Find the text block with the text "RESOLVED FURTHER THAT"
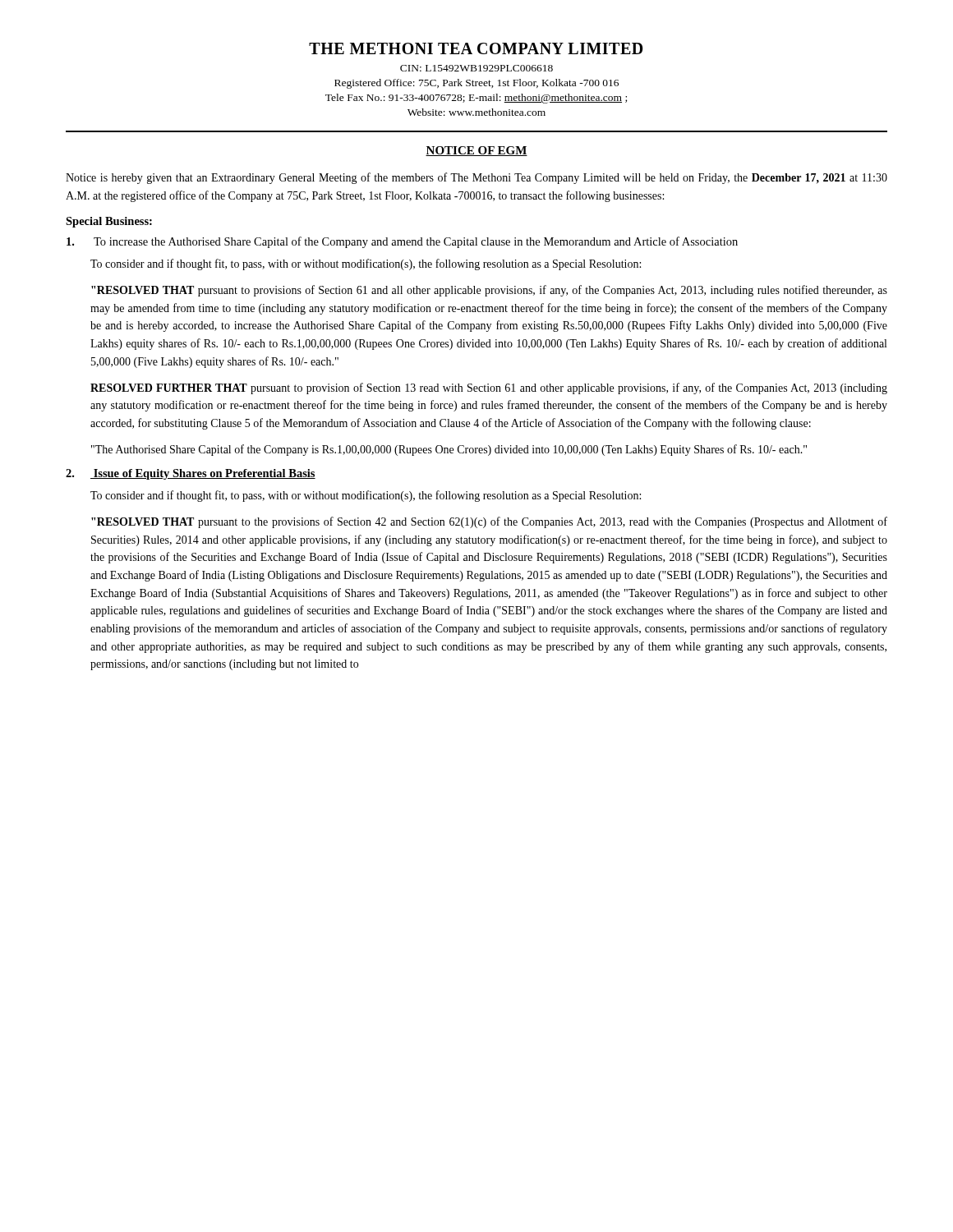The width and height of the screenshot is (953, 1232). tap(489, 406)
